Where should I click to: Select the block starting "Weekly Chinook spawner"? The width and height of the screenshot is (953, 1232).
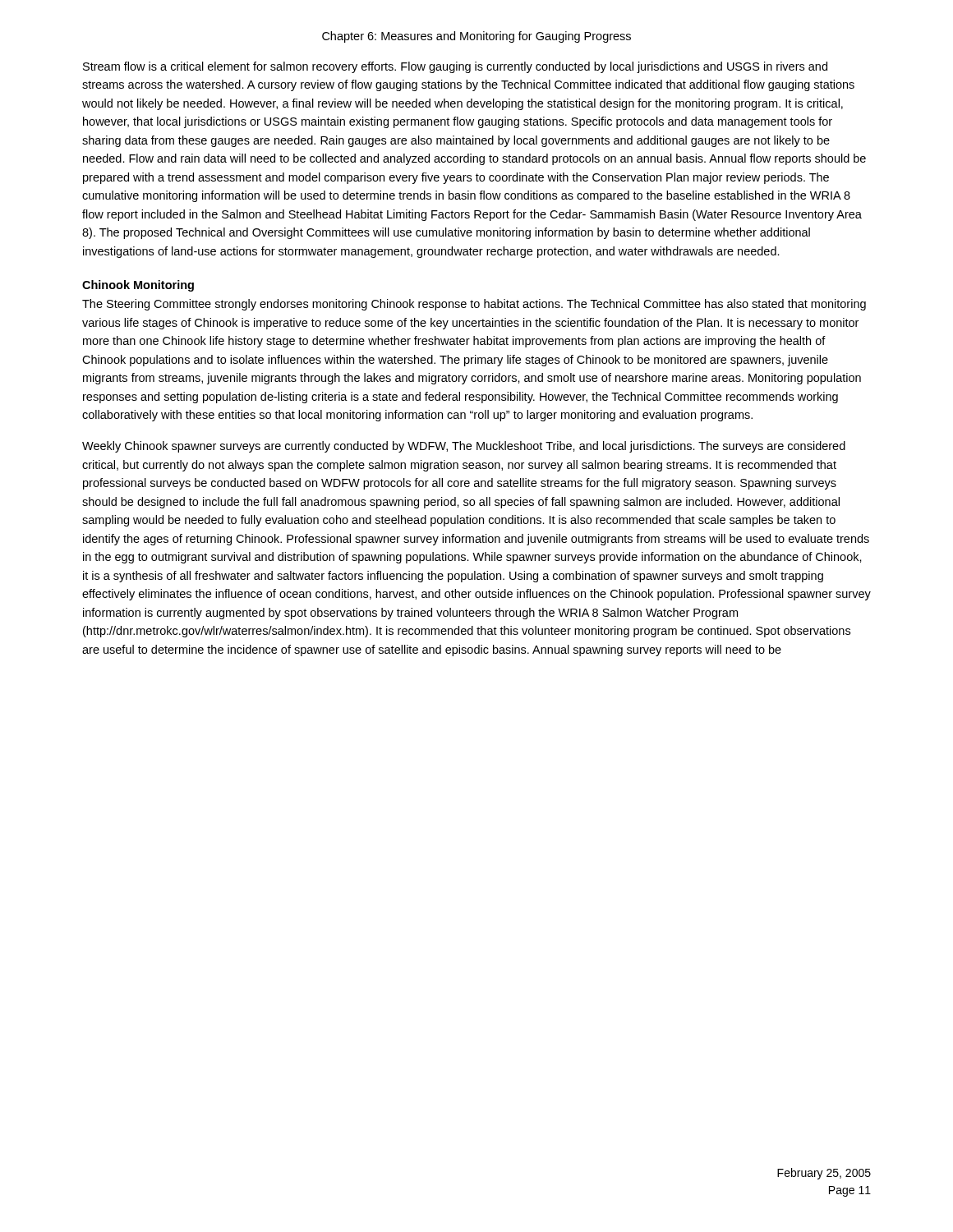pyautogui.click(x=476, y=548)
